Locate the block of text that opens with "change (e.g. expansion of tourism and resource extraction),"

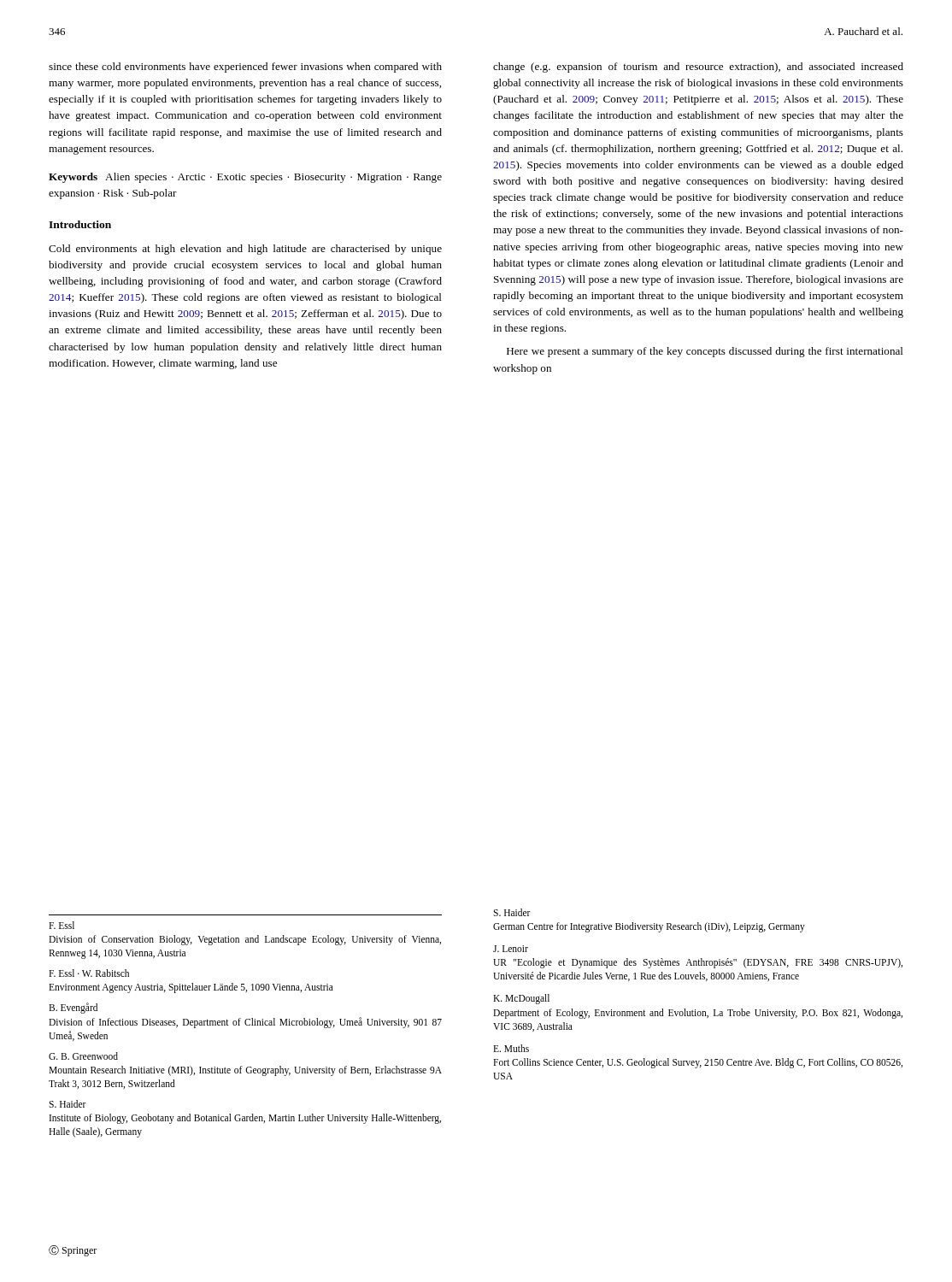tap(698, 217)
